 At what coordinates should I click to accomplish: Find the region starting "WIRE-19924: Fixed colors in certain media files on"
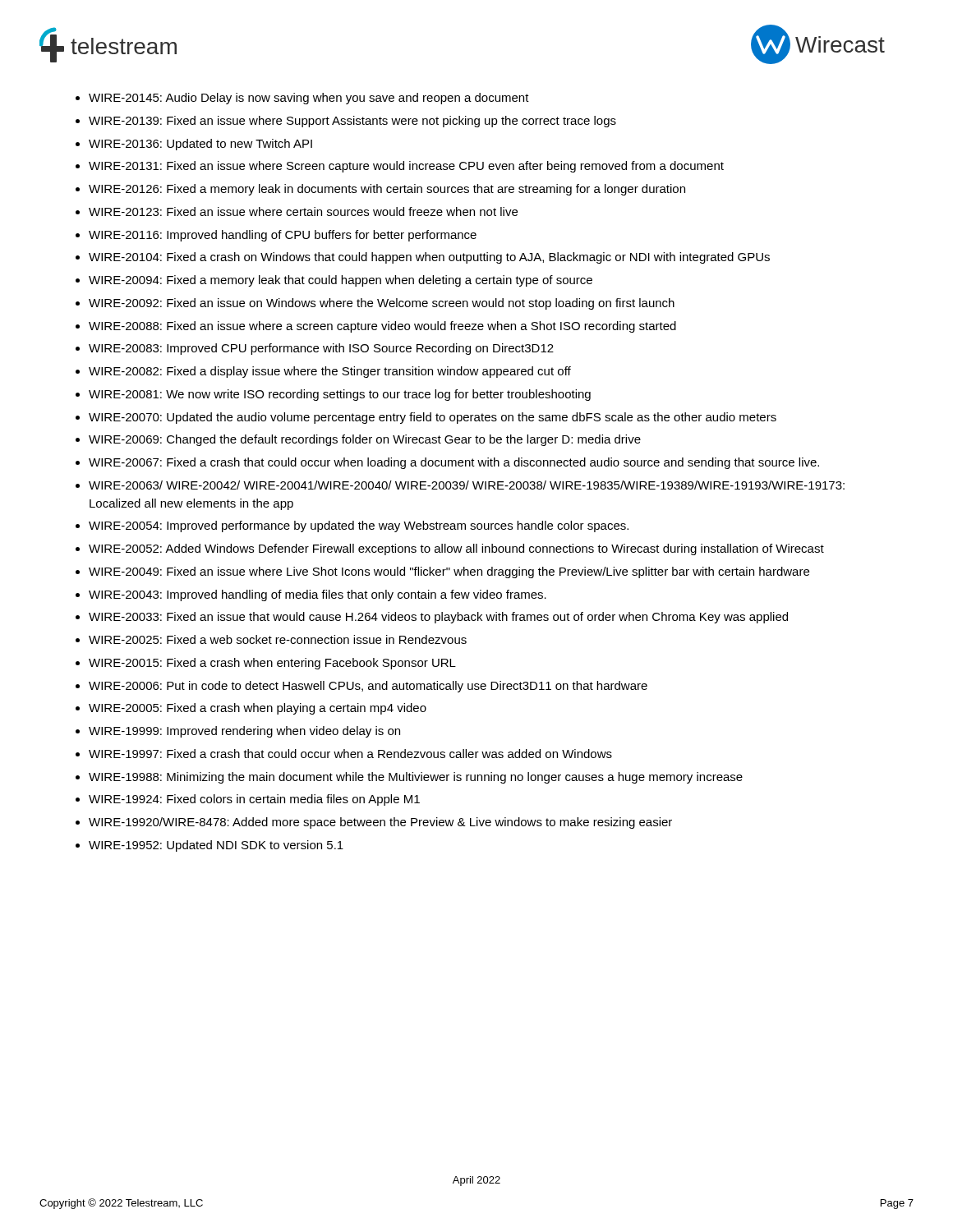[x=254, y=799]
